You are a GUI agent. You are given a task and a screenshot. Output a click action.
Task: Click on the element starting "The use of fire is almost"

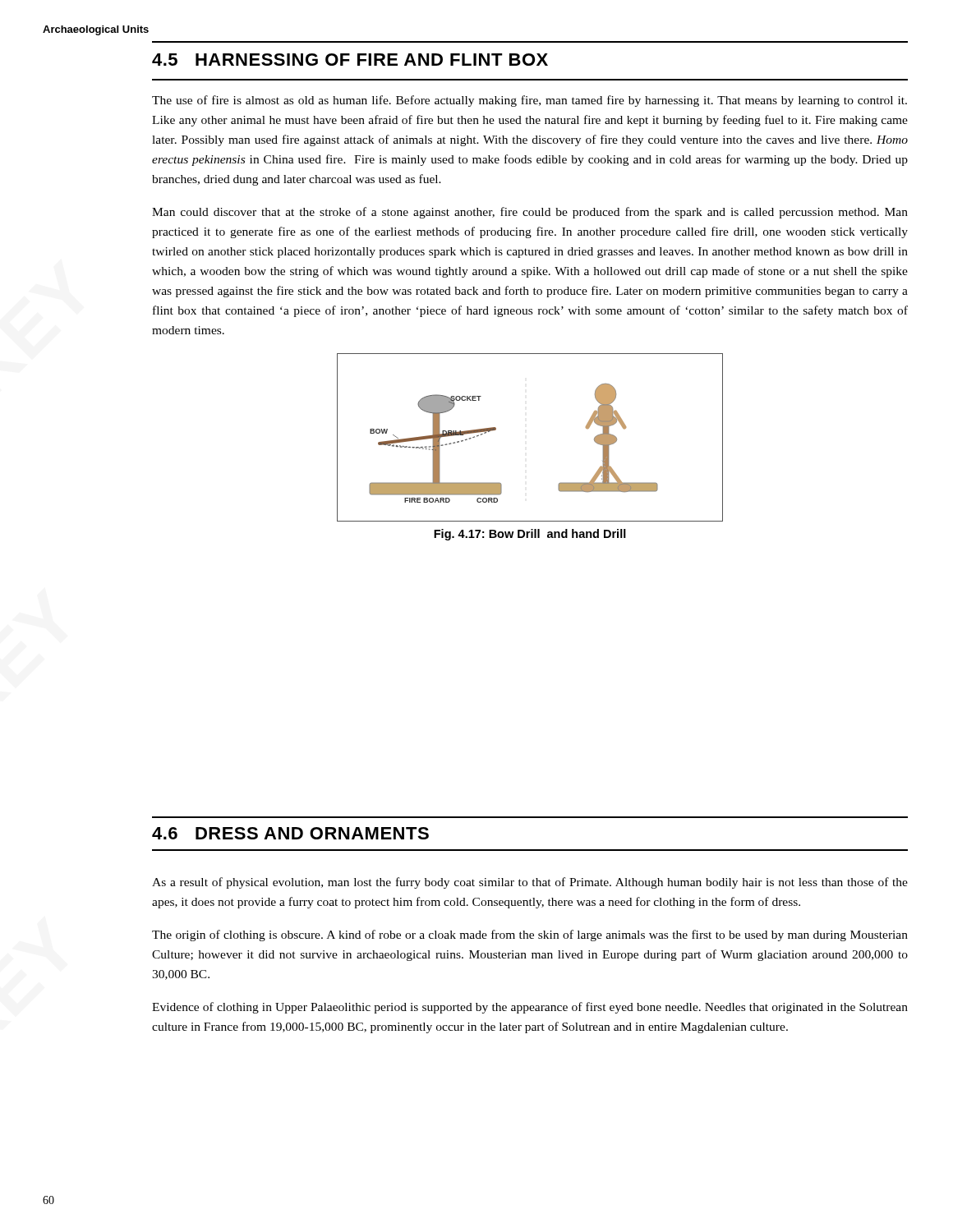click(x=530, y=139)
